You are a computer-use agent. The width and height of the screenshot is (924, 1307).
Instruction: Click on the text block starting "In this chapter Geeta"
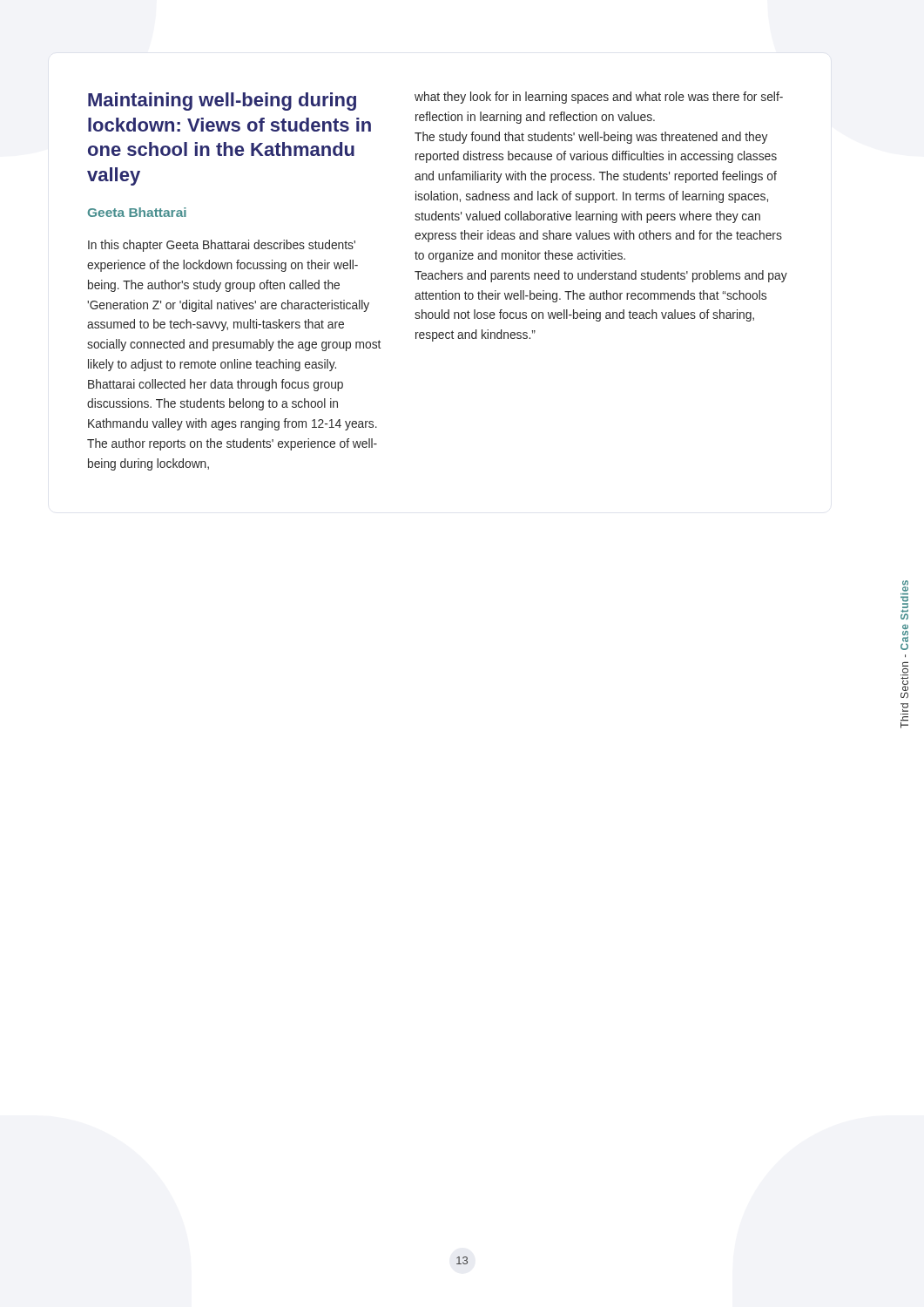pyautogui.click(x=235, y=355)
